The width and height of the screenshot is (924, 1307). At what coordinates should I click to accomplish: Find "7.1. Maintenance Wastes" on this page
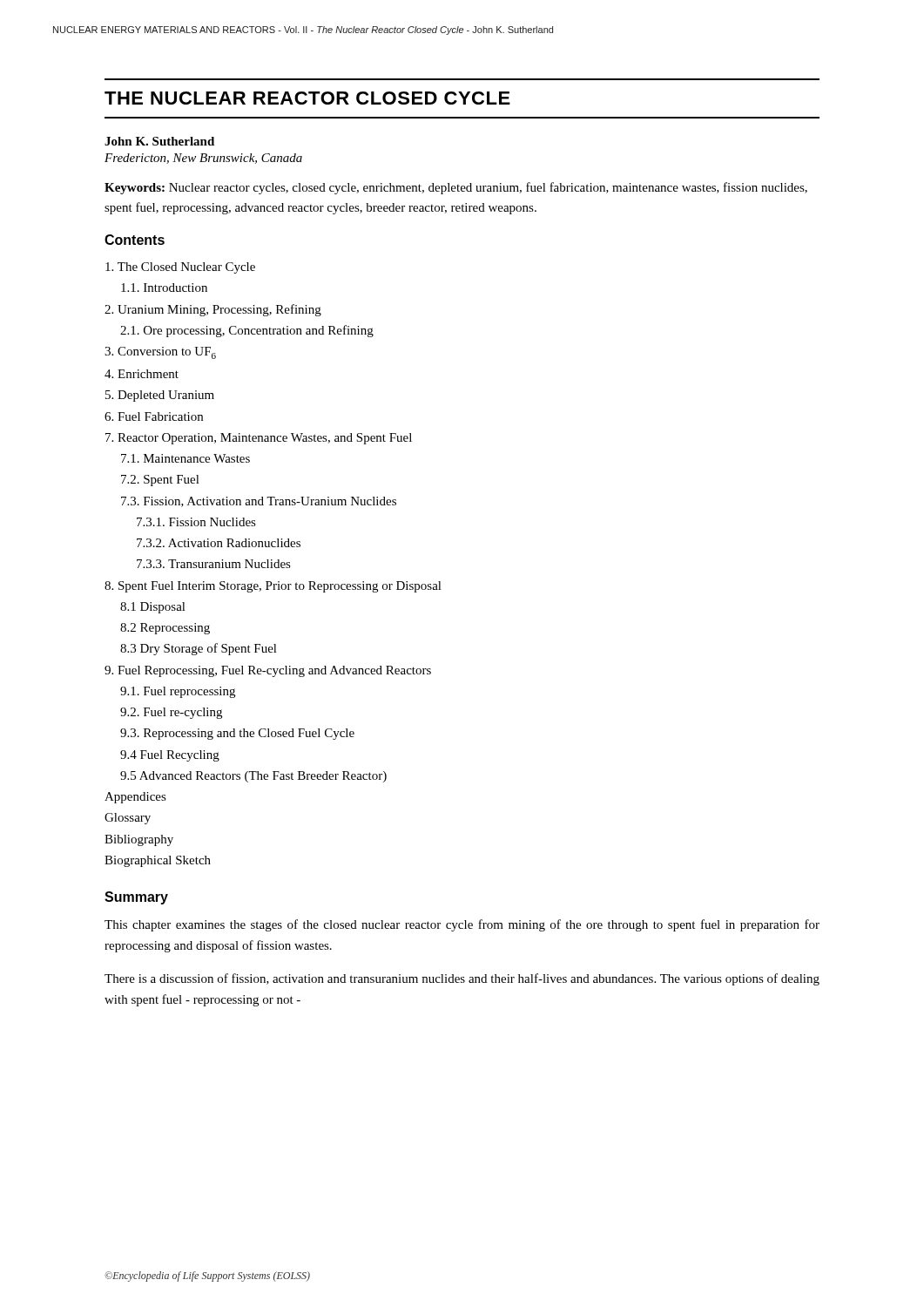coord(185,458)
